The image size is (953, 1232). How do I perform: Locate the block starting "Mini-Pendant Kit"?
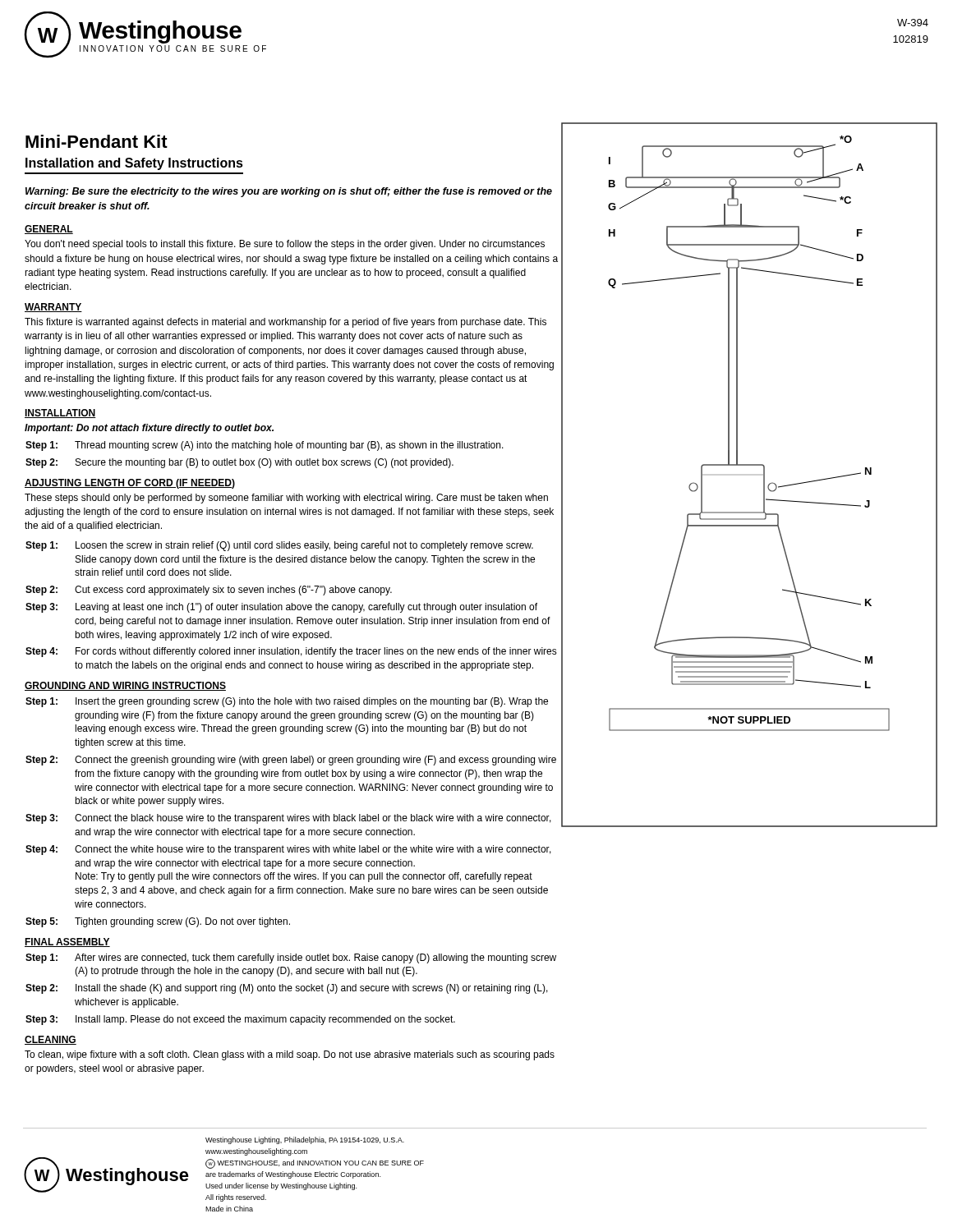pos(97,141)
